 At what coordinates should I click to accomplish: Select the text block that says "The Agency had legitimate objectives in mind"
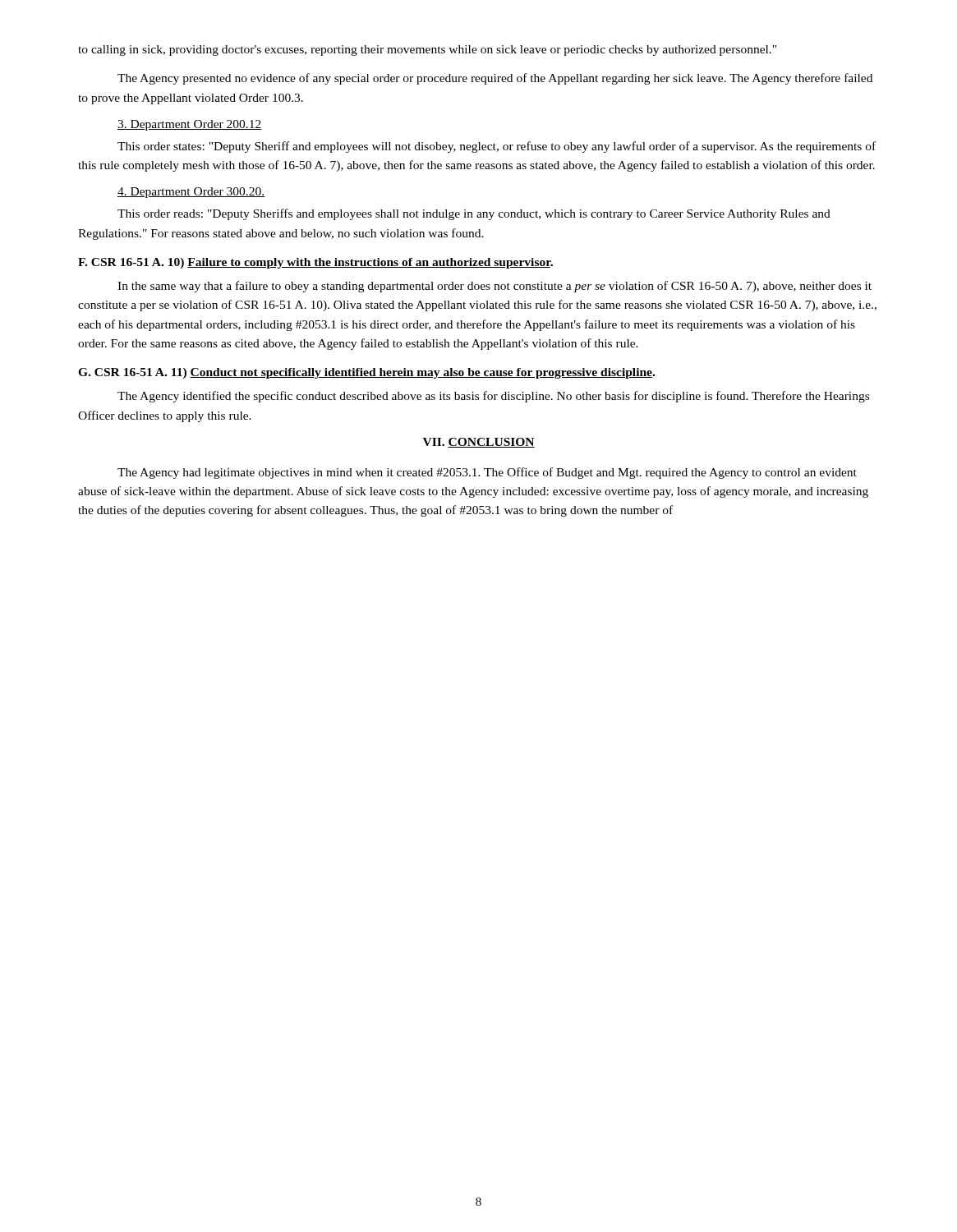pyautogui.click(x=478, y=491)
